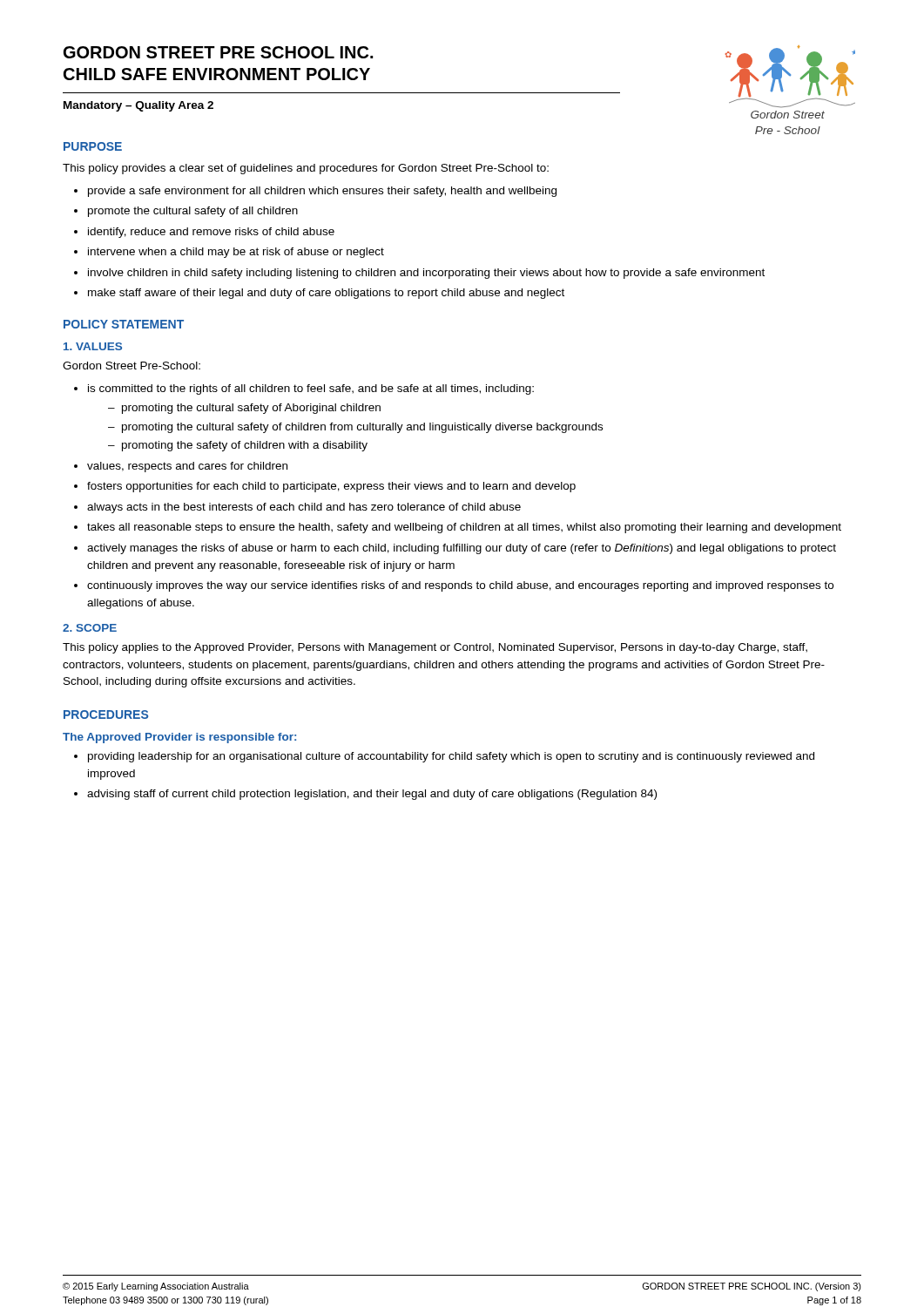This screenshot has width=924, height=1307.
Task: Find the block starting "1. VALUES"
Action: tap(93, 346)
